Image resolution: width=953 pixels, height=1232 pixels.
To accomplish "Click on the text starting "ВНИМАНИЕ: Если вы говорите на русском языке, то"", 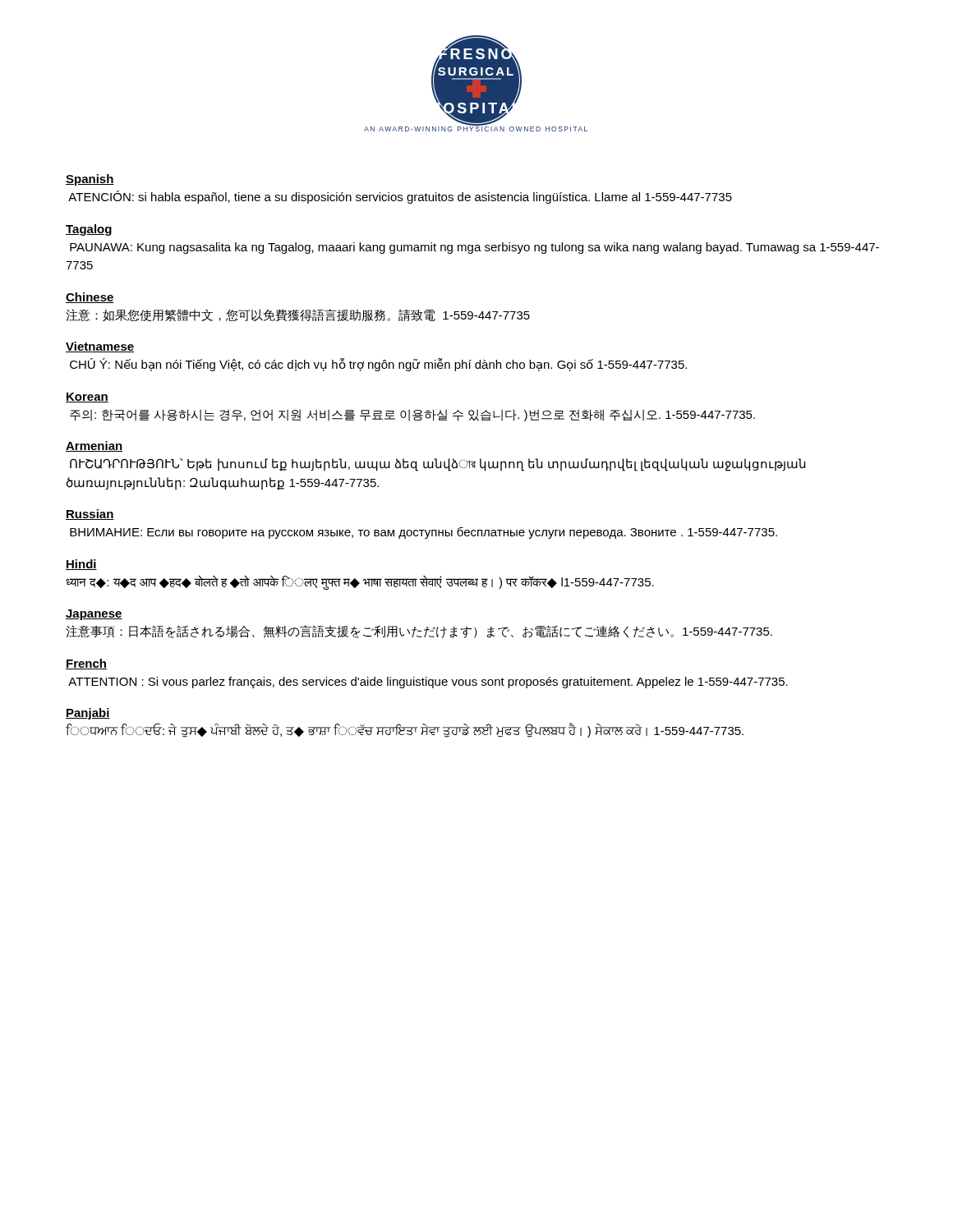I will point(422,532).
